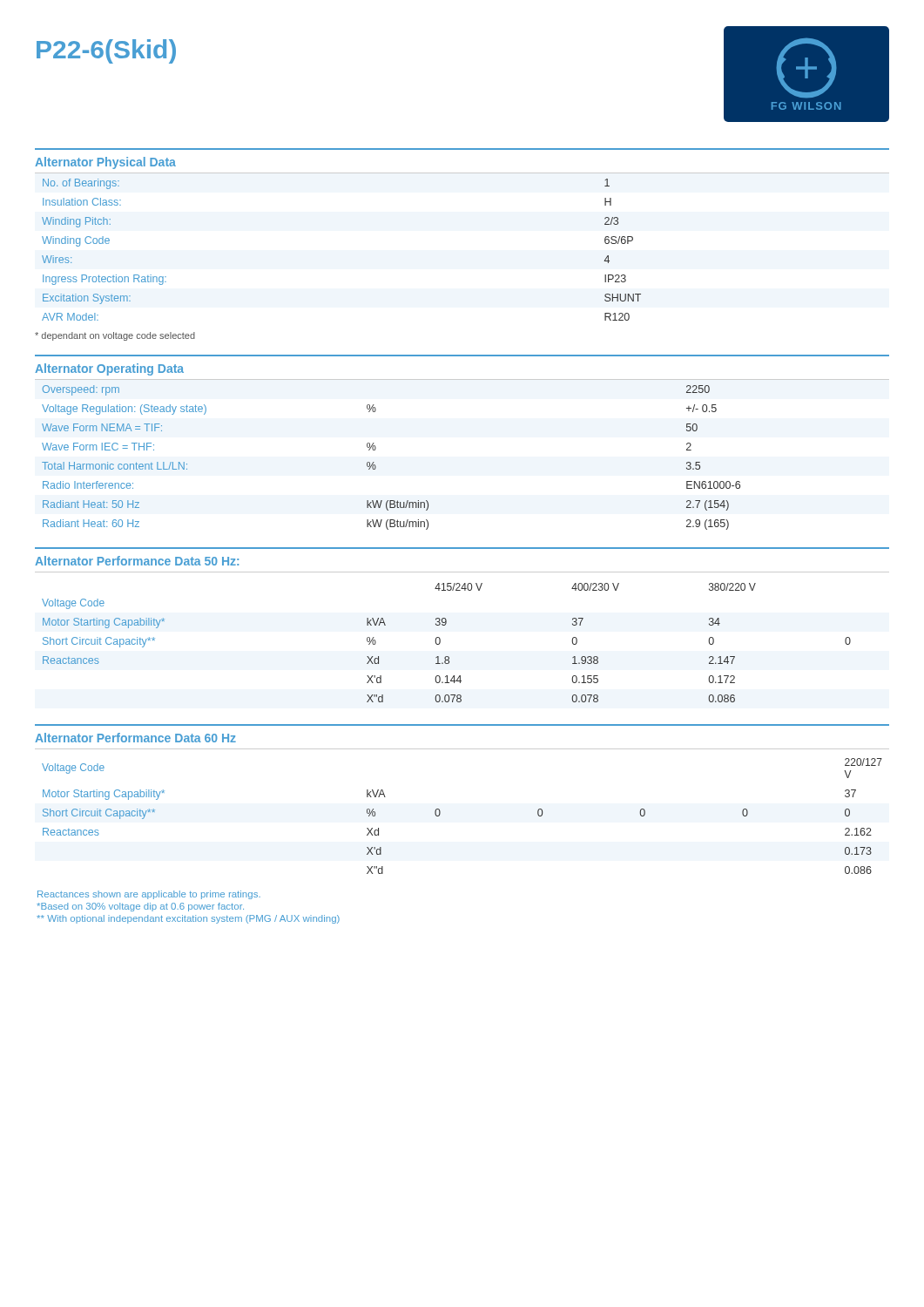Select the section header that reads "Alternator Operating Data"
This screenshot has height=1307, width=924.
tap(109, 369)
